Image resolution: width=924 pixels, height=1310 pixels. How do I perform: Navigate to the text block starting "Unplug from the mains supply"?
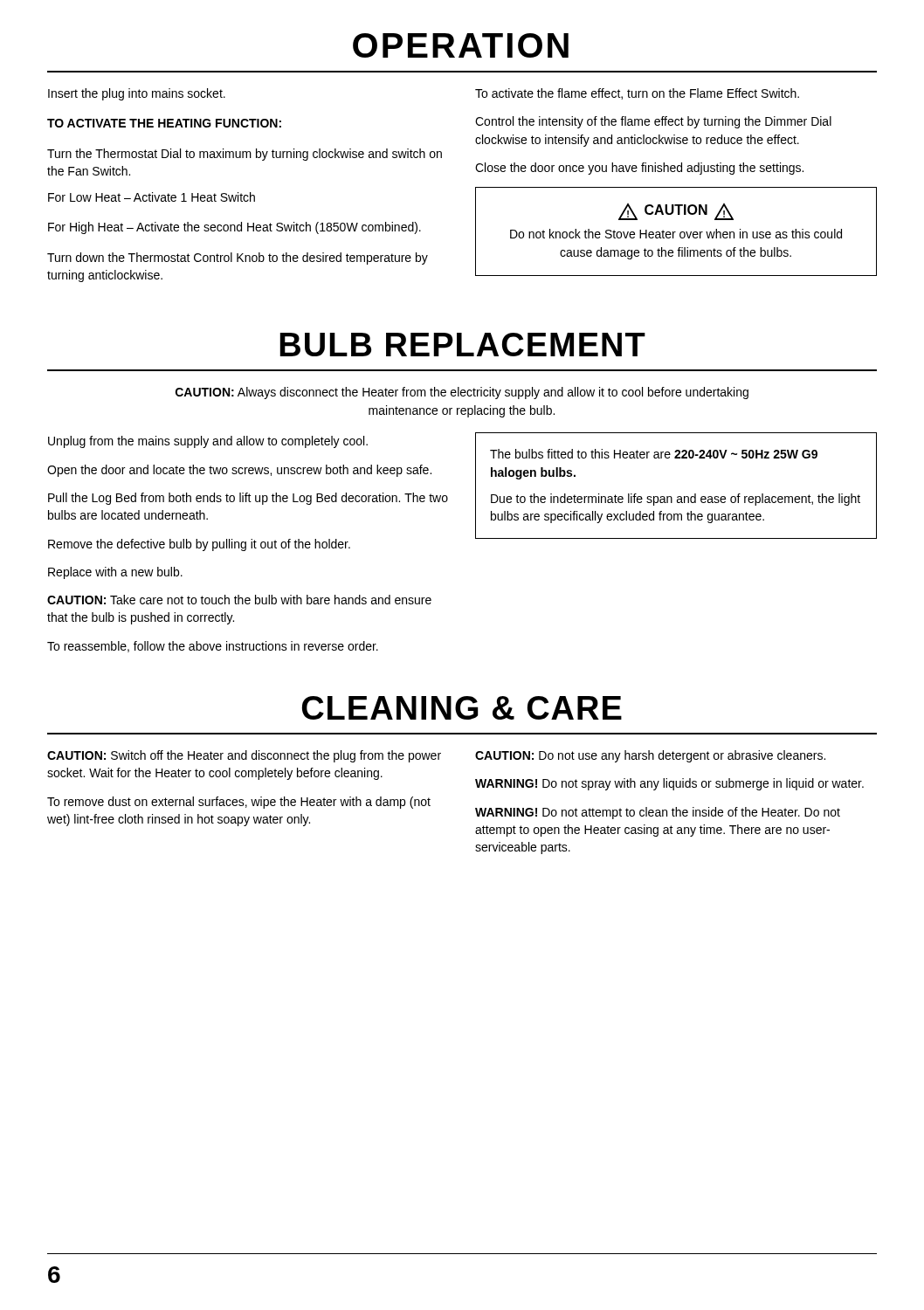coord(208,441)
